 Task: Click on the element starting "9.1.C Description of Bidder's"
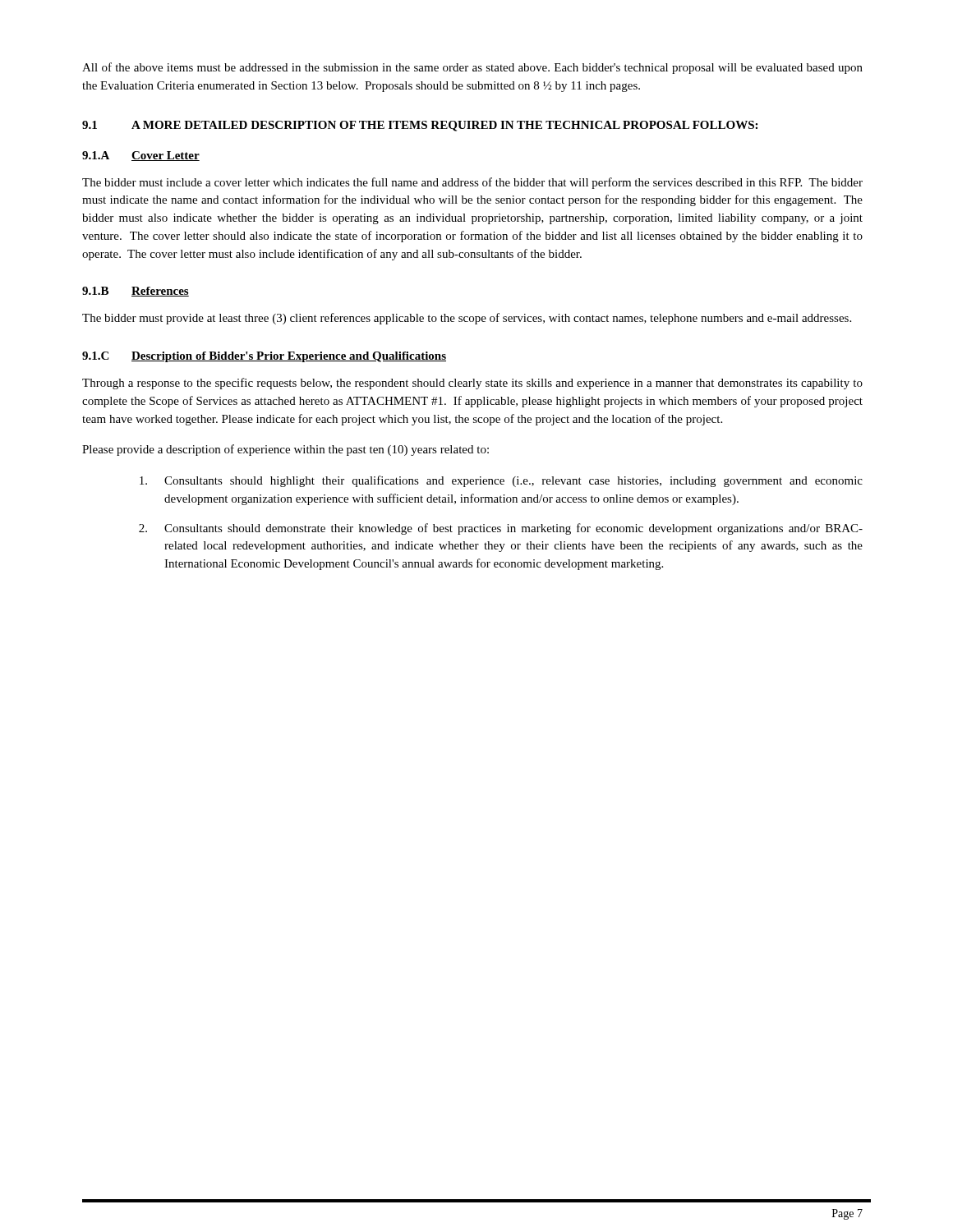coord(264,356)
